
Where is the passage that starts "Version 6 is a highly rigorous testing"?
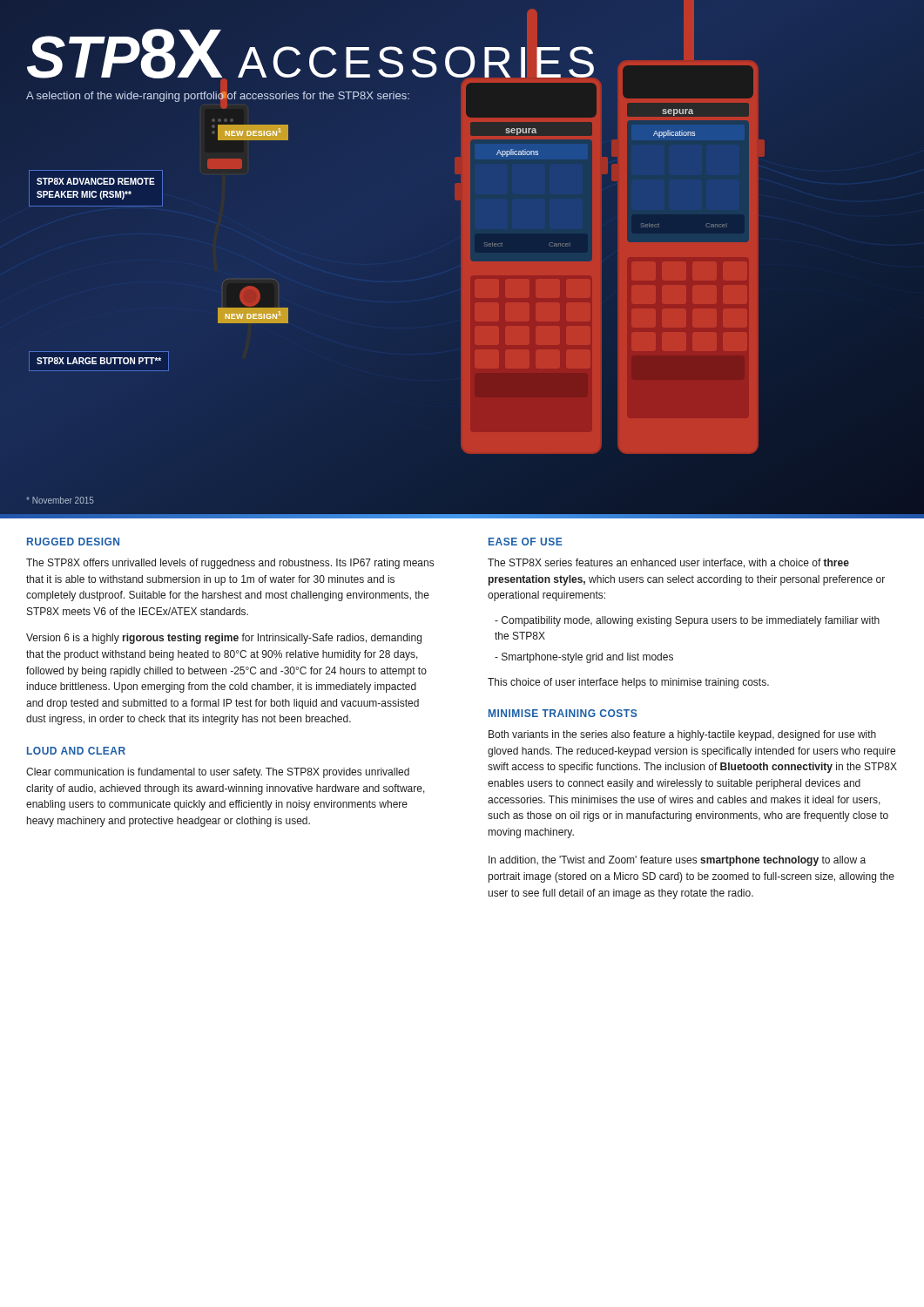tap(226, 679)
